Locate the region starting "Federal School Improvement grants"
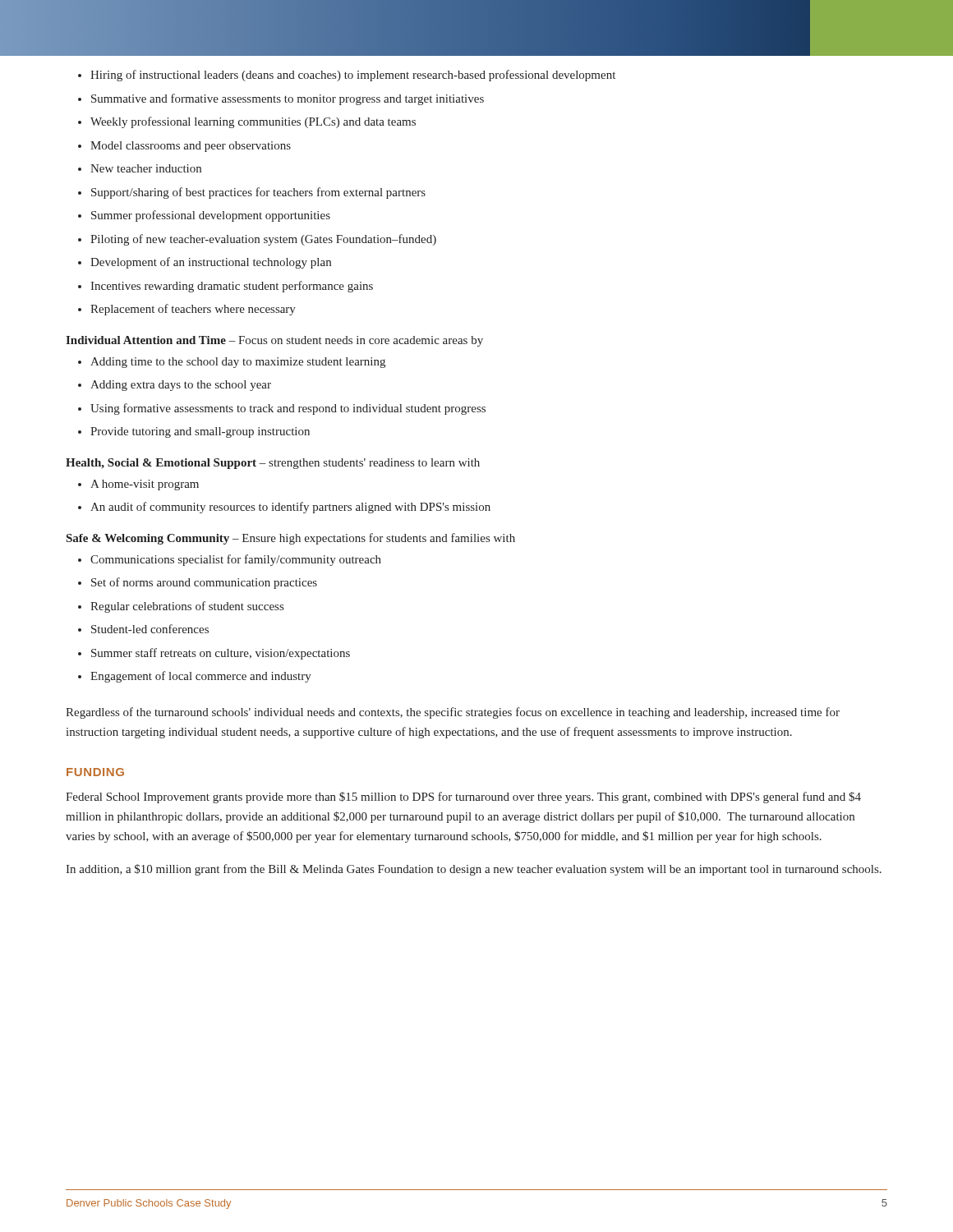This screenshot has height=1232, width=953. (463, 816)
